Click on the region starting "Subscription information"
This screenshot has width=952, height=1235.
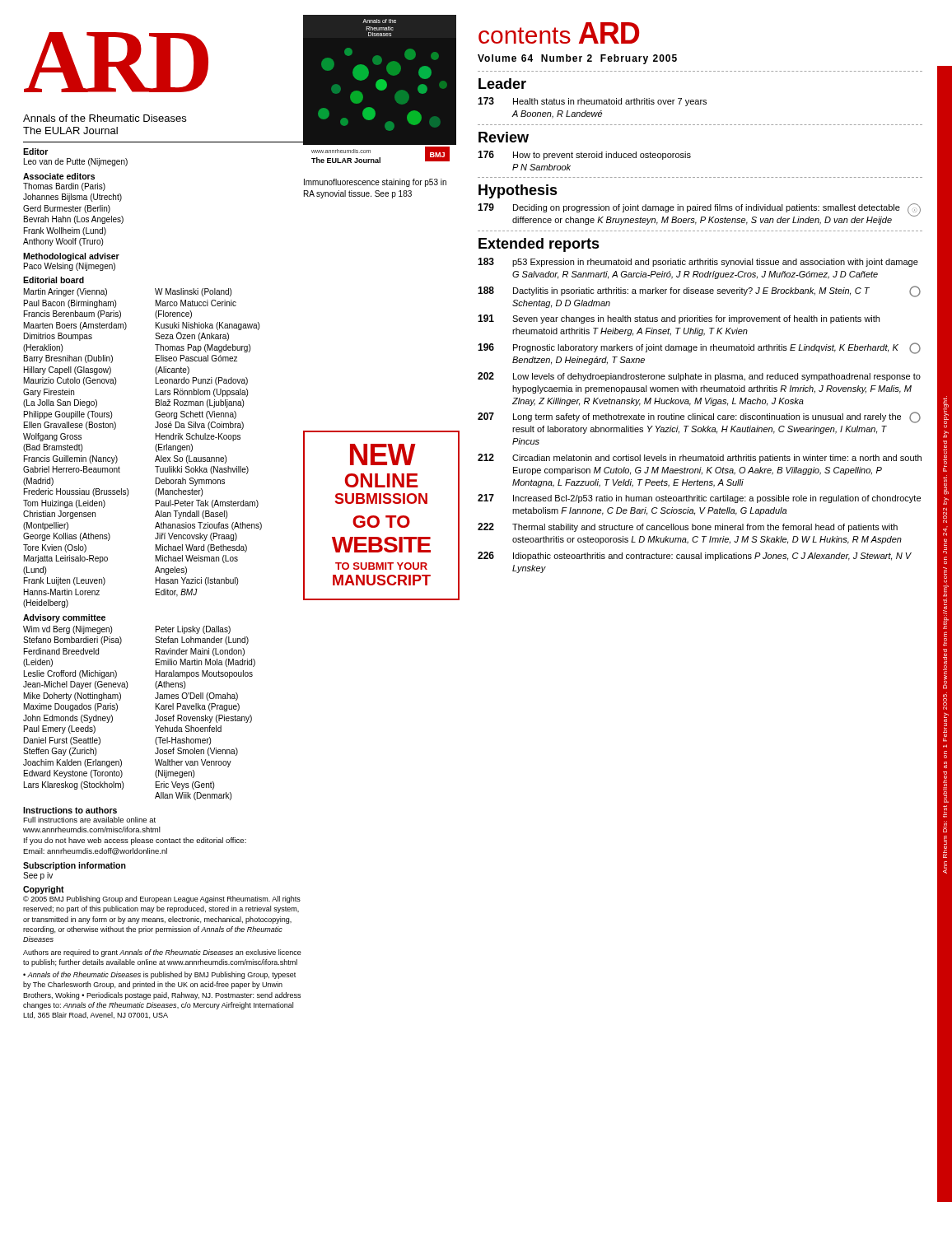74,865
